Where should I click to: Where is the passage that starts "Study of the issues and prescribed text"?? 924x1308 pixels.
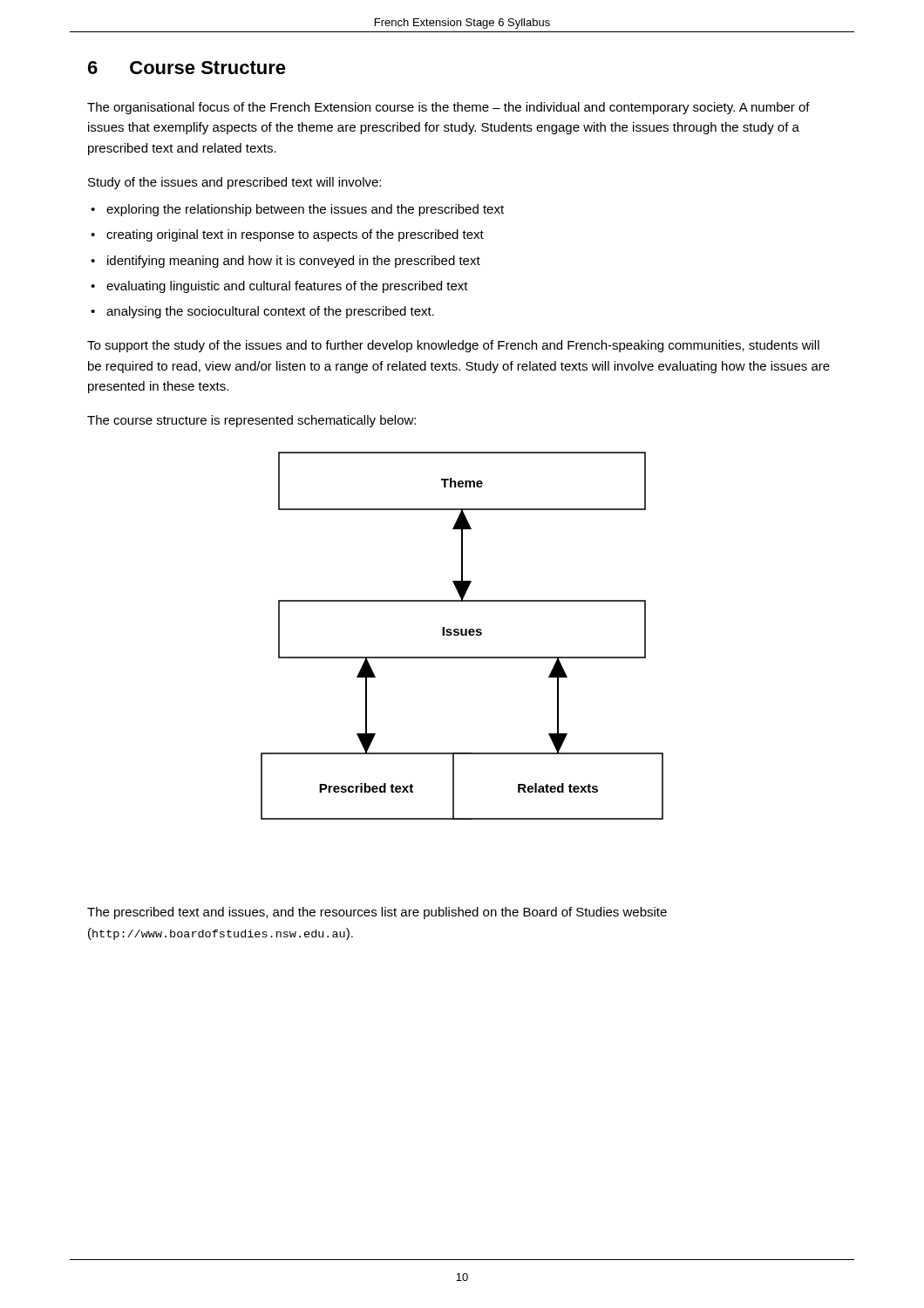235,182
